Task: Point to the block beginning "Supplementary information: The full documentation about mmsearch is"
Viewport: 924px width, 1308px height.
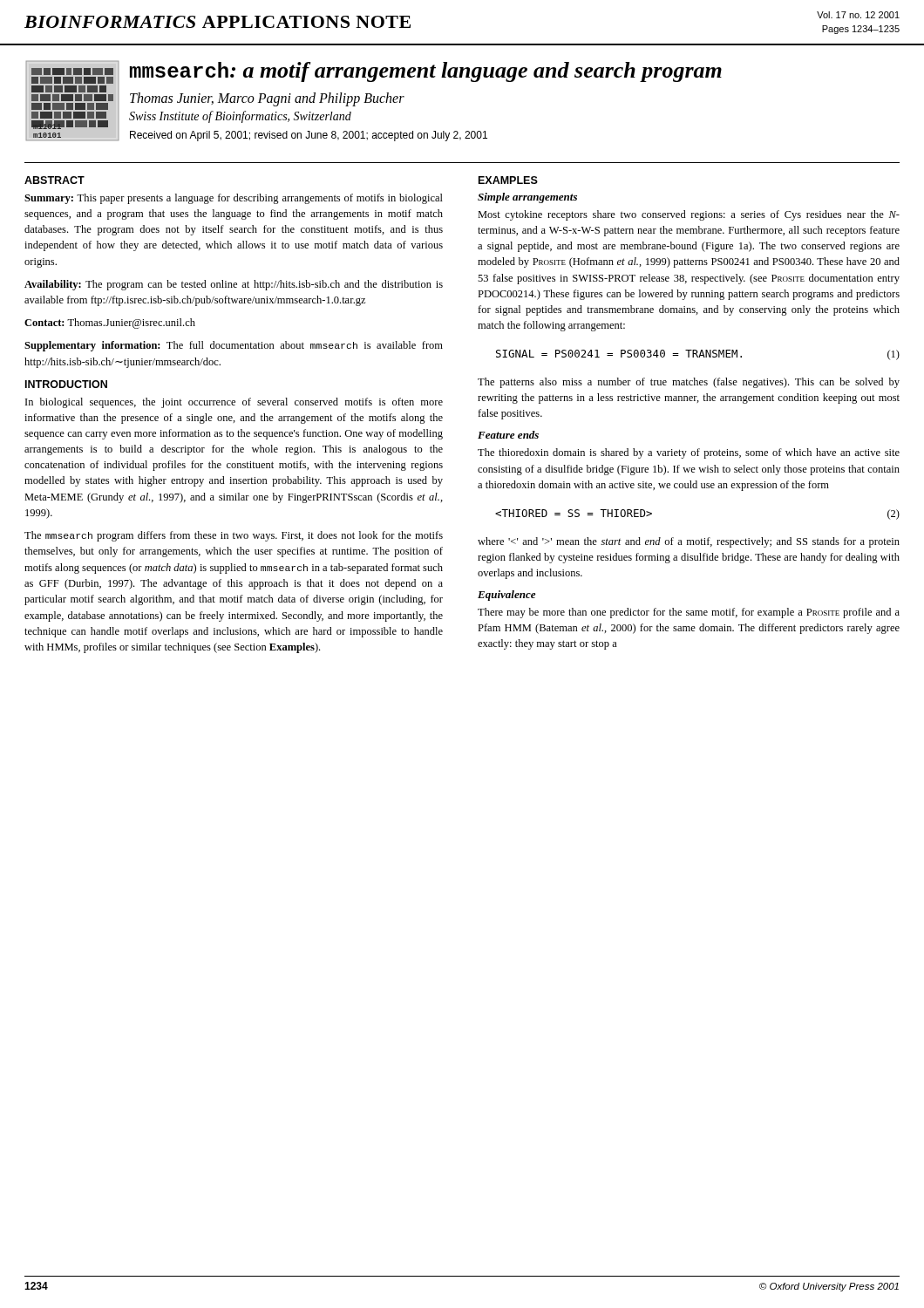Action: click(234, 353)
